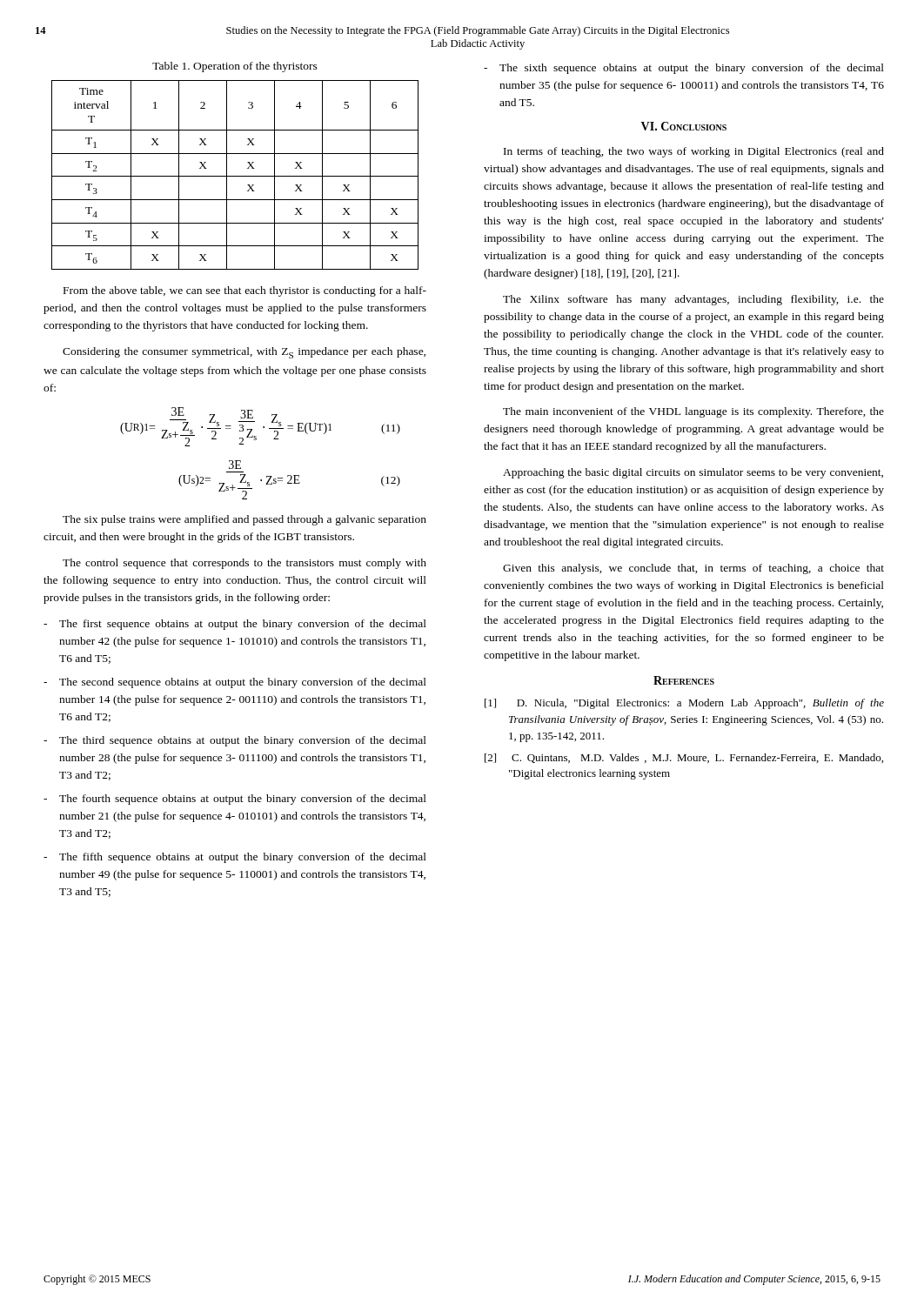Select the formula that says "(UR)1 = 3E Zs + Zs2"
Image resolution: width=924 pixels, height=1305 pixels.
260,428
